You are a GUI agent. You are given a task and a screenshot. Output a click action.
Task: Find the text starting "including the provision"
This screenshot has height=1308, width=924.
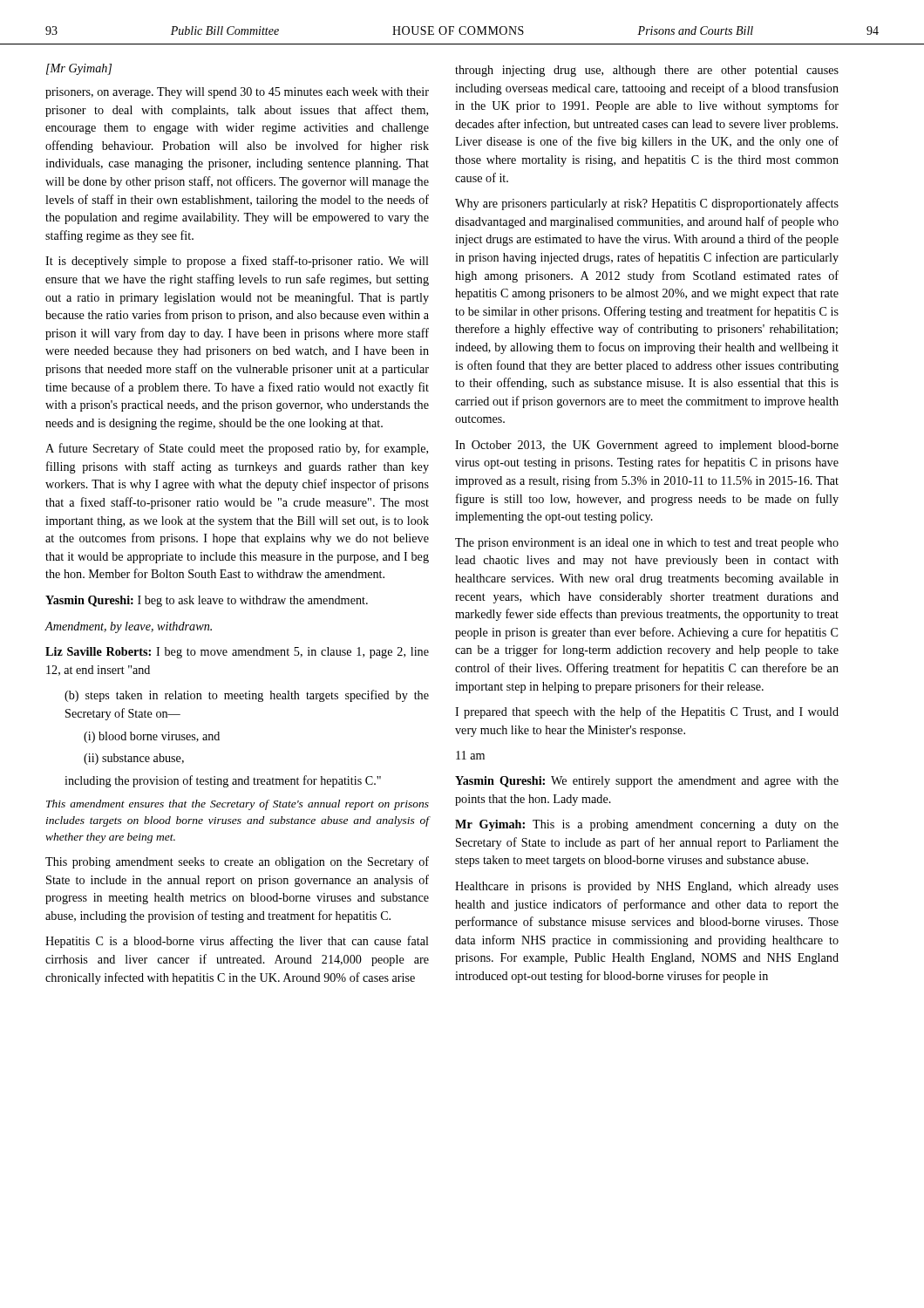(247, 781)
